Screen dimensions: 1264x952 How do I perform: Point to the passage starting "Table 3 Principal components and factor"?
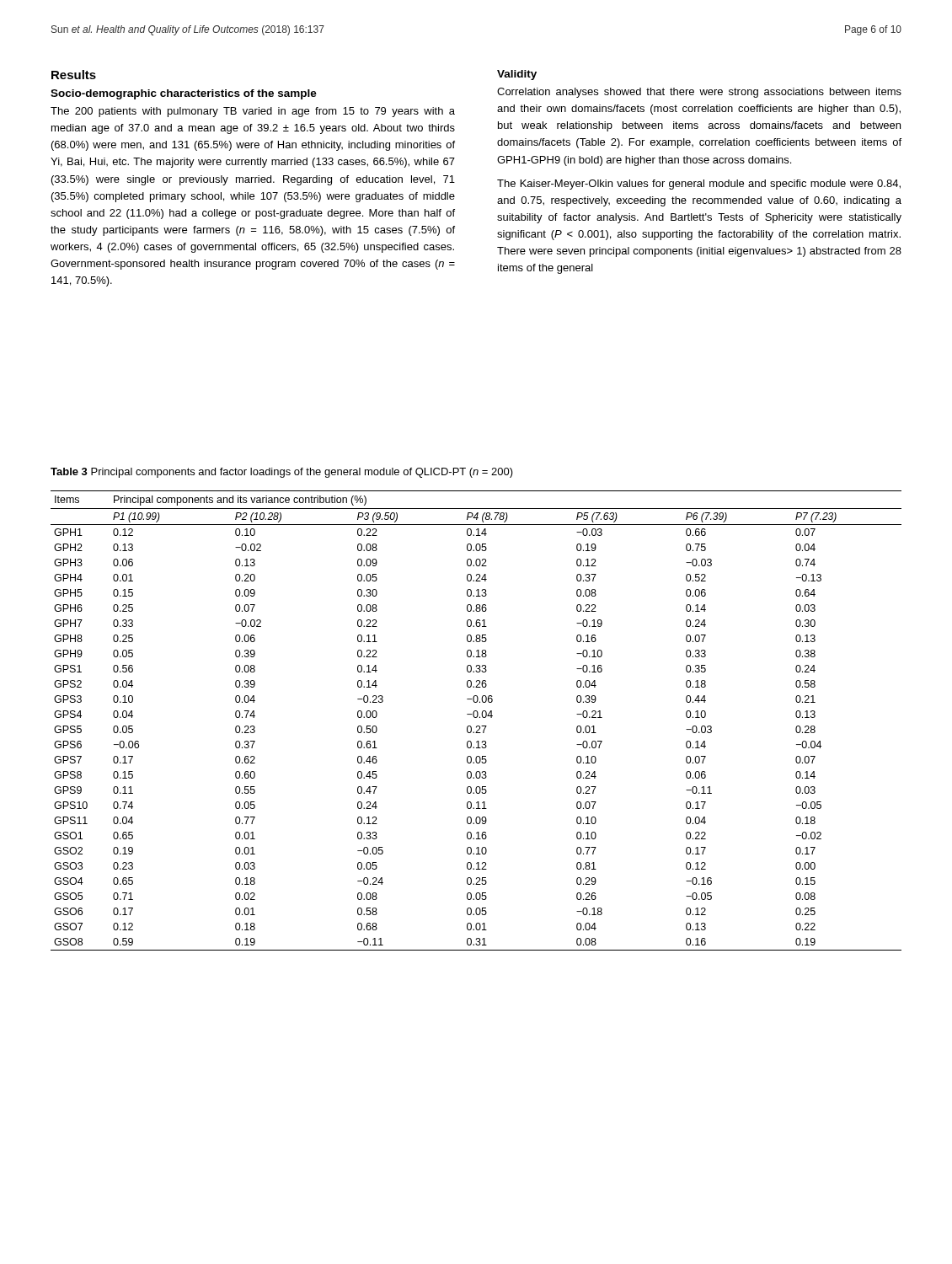pos(282,471)
